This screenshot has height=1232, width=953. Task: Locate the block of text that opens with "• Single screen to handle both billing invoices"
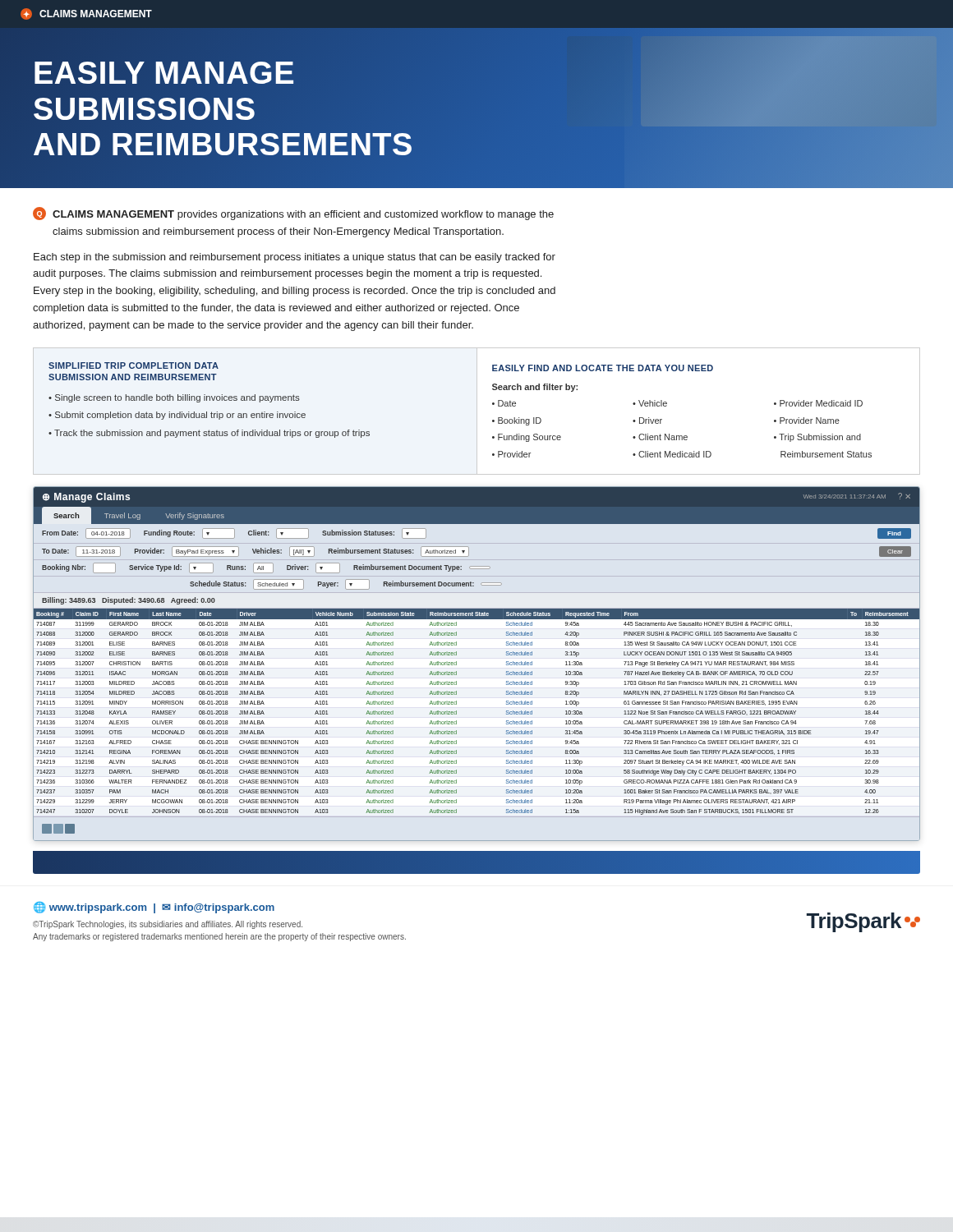coord(174,398)
